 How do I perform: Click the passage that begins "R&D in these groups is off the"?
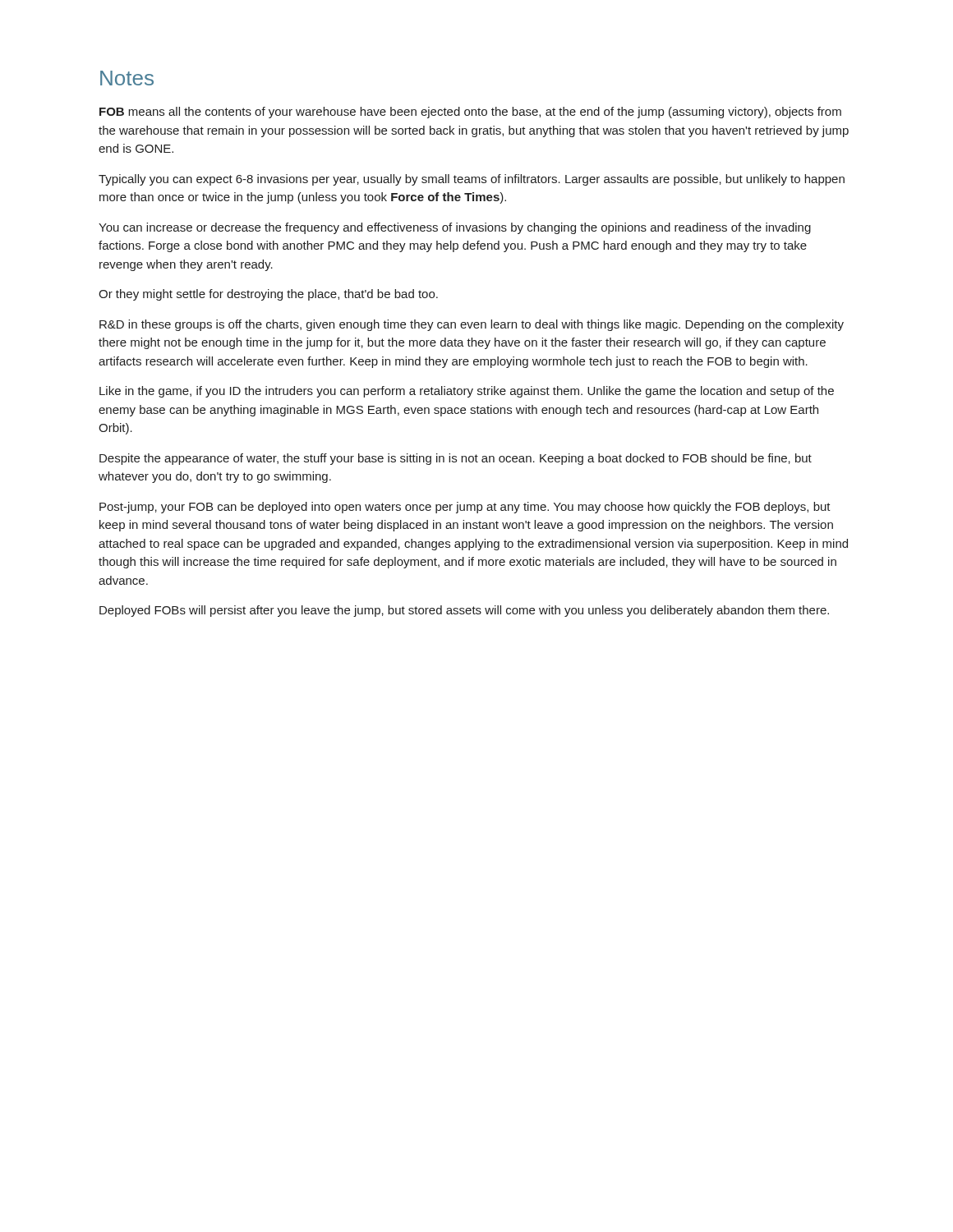click(x=471, y=342)
